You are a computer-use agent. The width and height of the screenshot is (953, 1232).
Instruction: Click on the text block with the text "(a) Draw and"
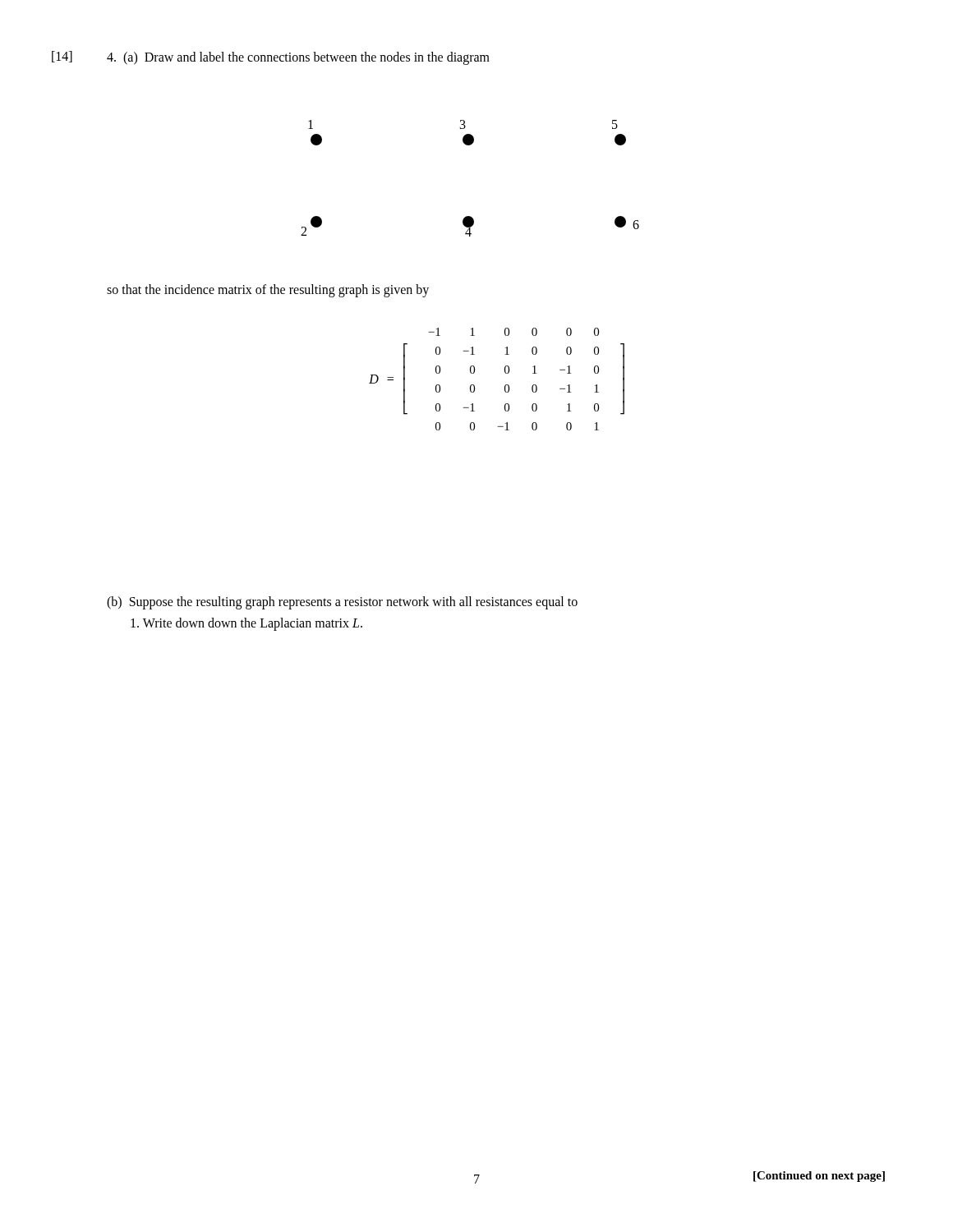pos(298,57)
